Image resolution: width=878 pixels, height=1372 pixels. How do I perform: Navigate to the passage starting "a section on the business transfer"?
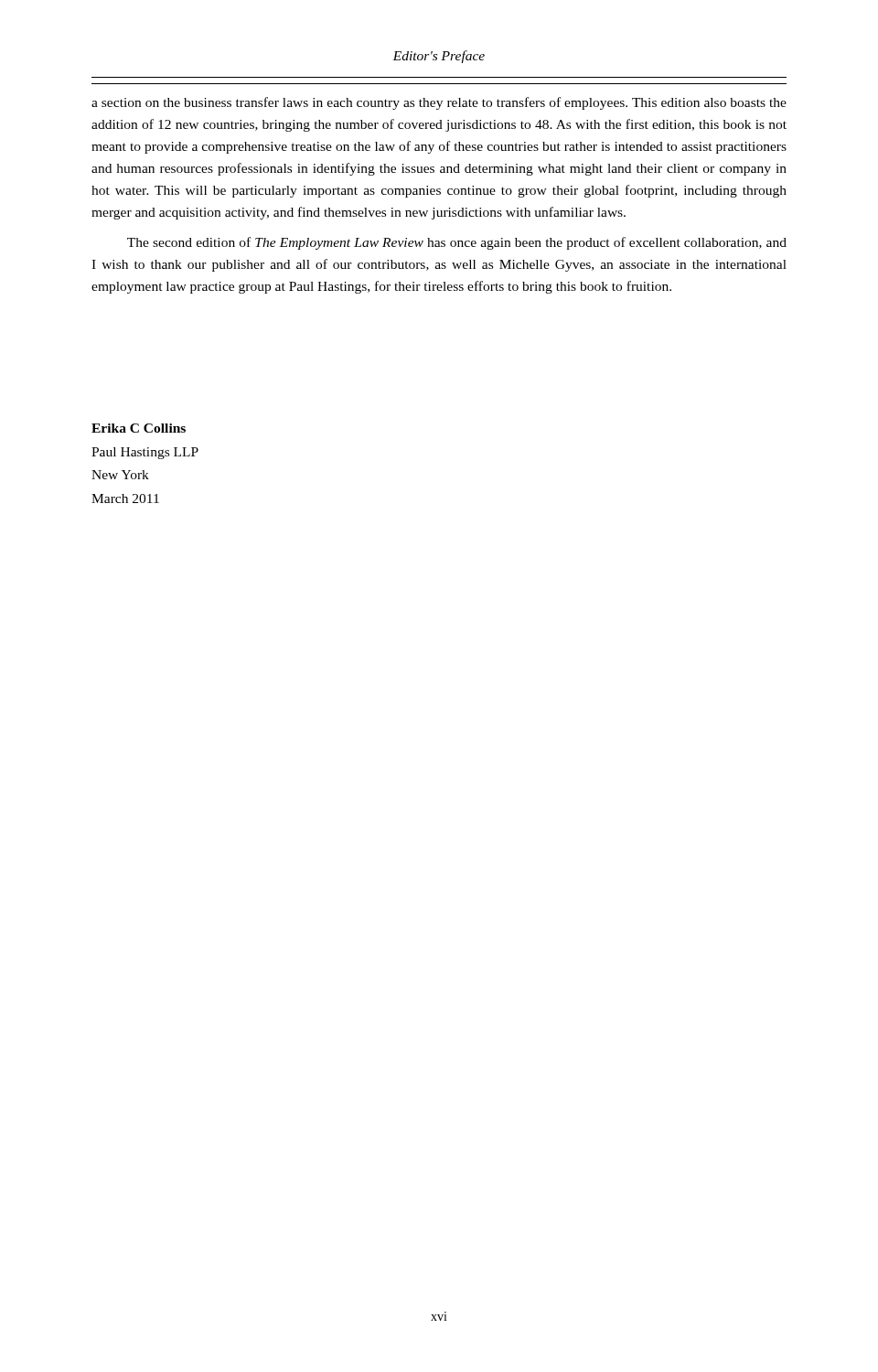(x=439, y=195)
